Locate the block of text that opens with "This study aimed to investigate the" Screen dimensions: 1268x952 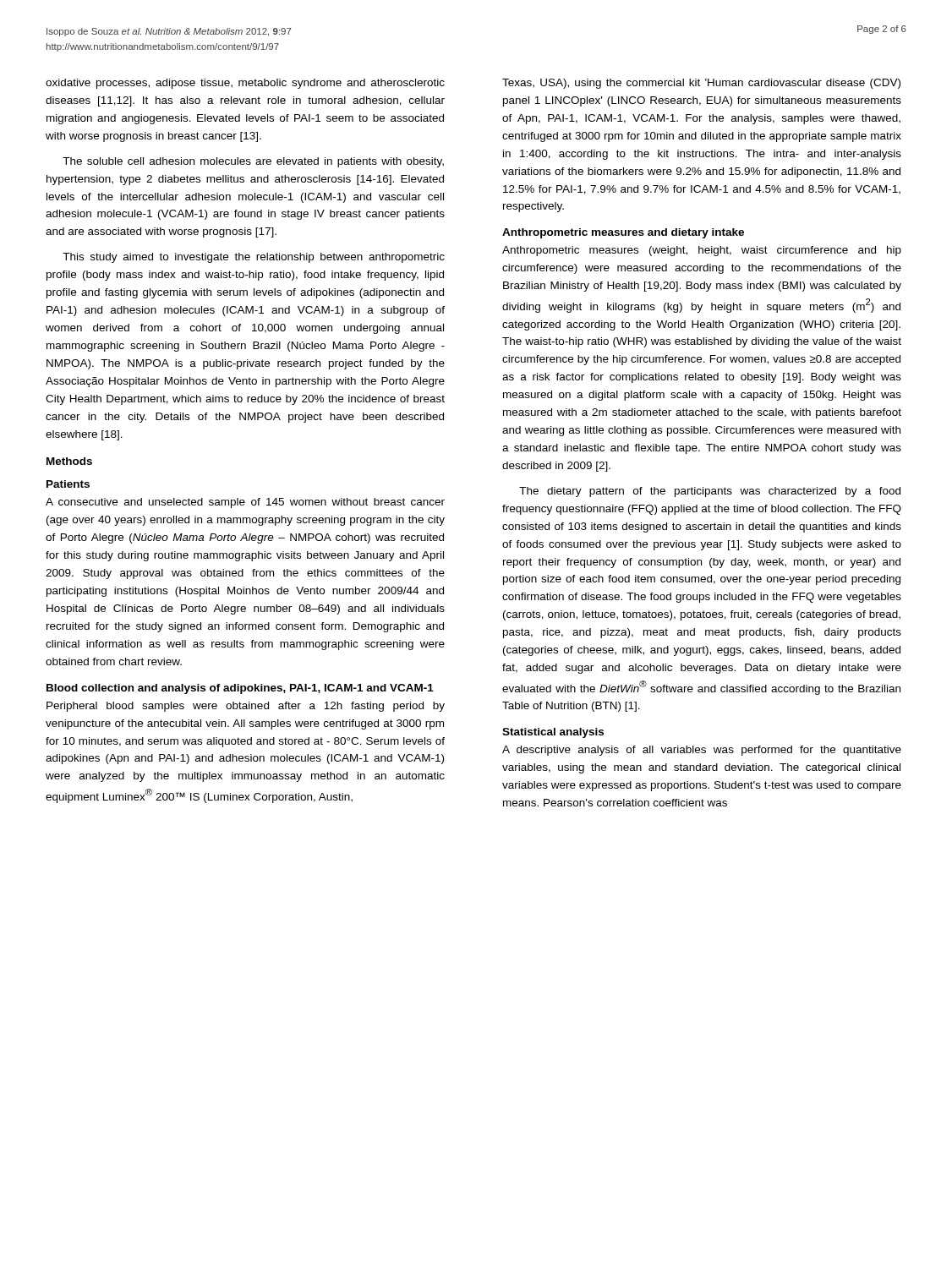coord(245,346)
